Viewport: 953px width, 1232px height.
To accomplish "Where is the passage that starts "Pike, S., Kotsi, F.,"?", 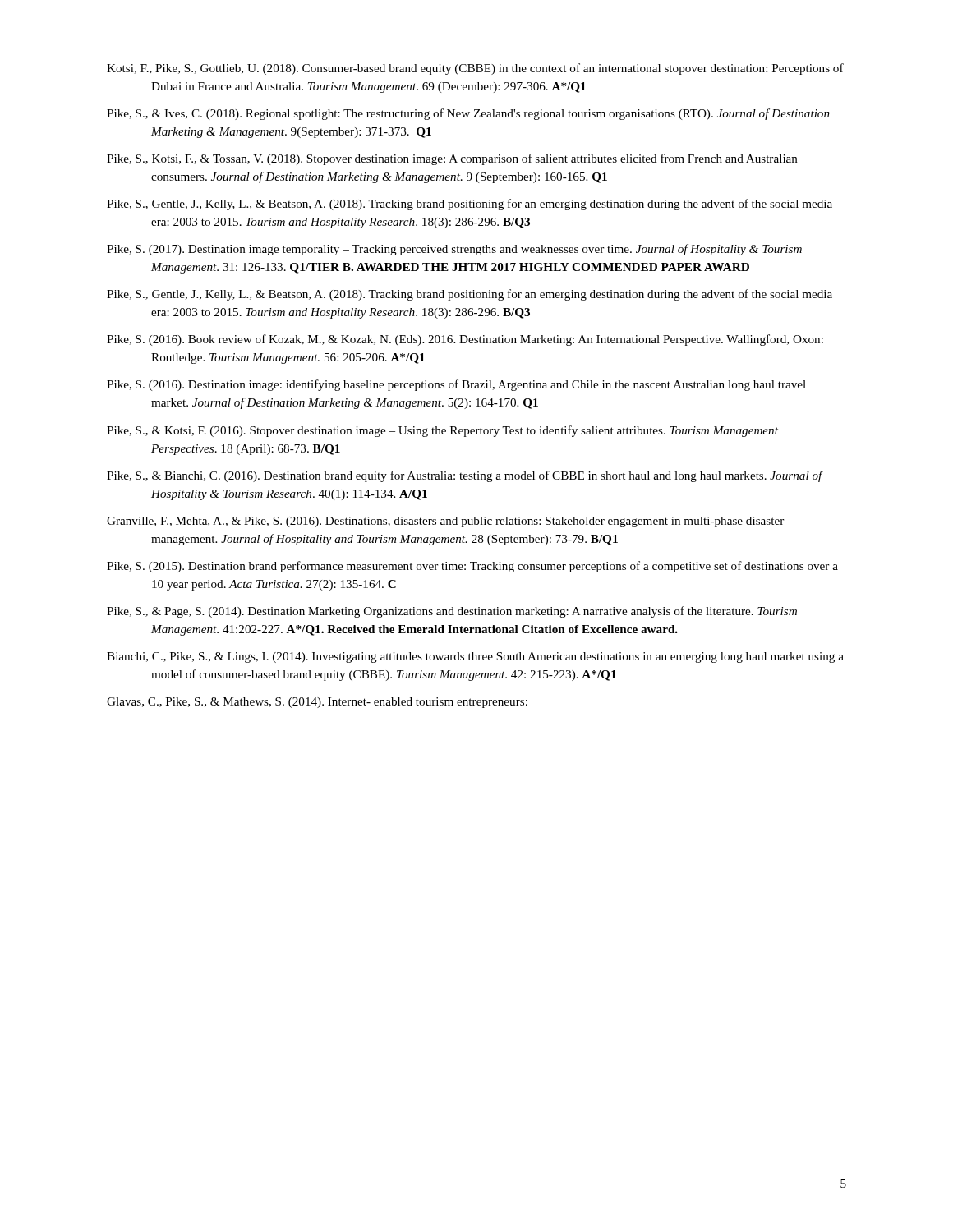I will (452, 167).
